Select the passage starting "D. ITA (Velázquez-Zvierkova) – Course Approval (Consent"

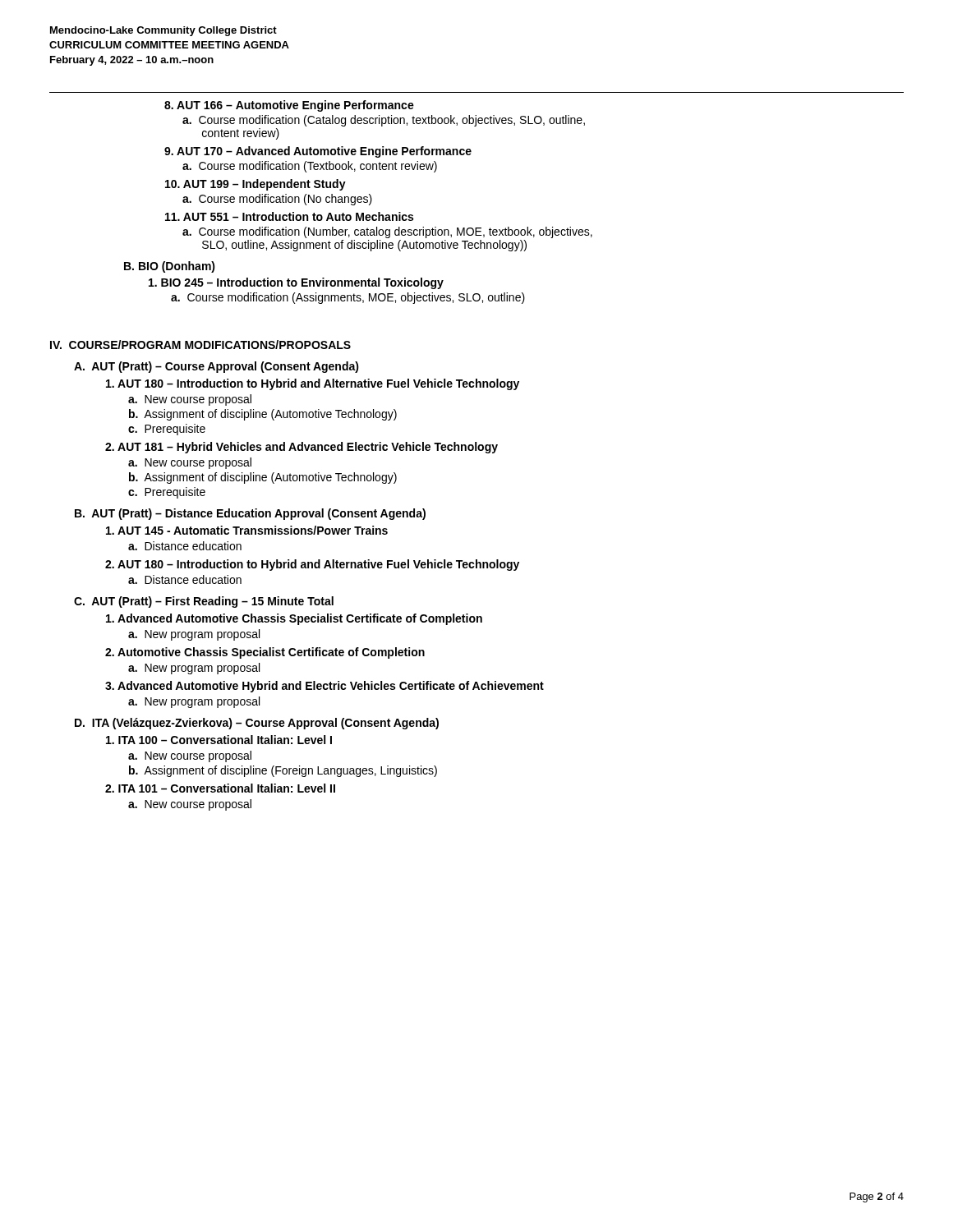click(257, 724)
